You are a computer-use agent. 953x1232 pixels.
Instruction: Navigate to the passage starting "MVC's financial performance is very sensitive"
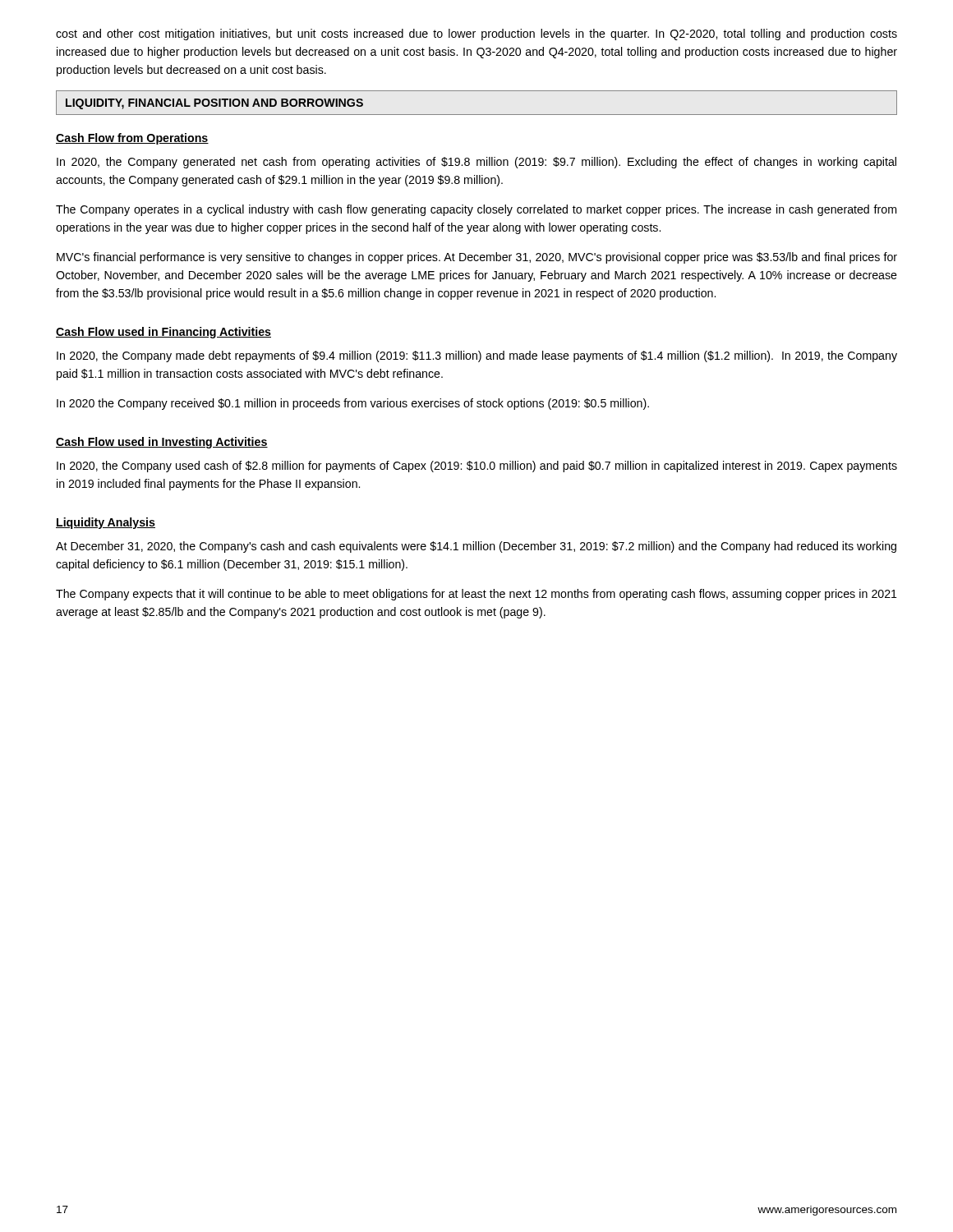coord(476,275)
